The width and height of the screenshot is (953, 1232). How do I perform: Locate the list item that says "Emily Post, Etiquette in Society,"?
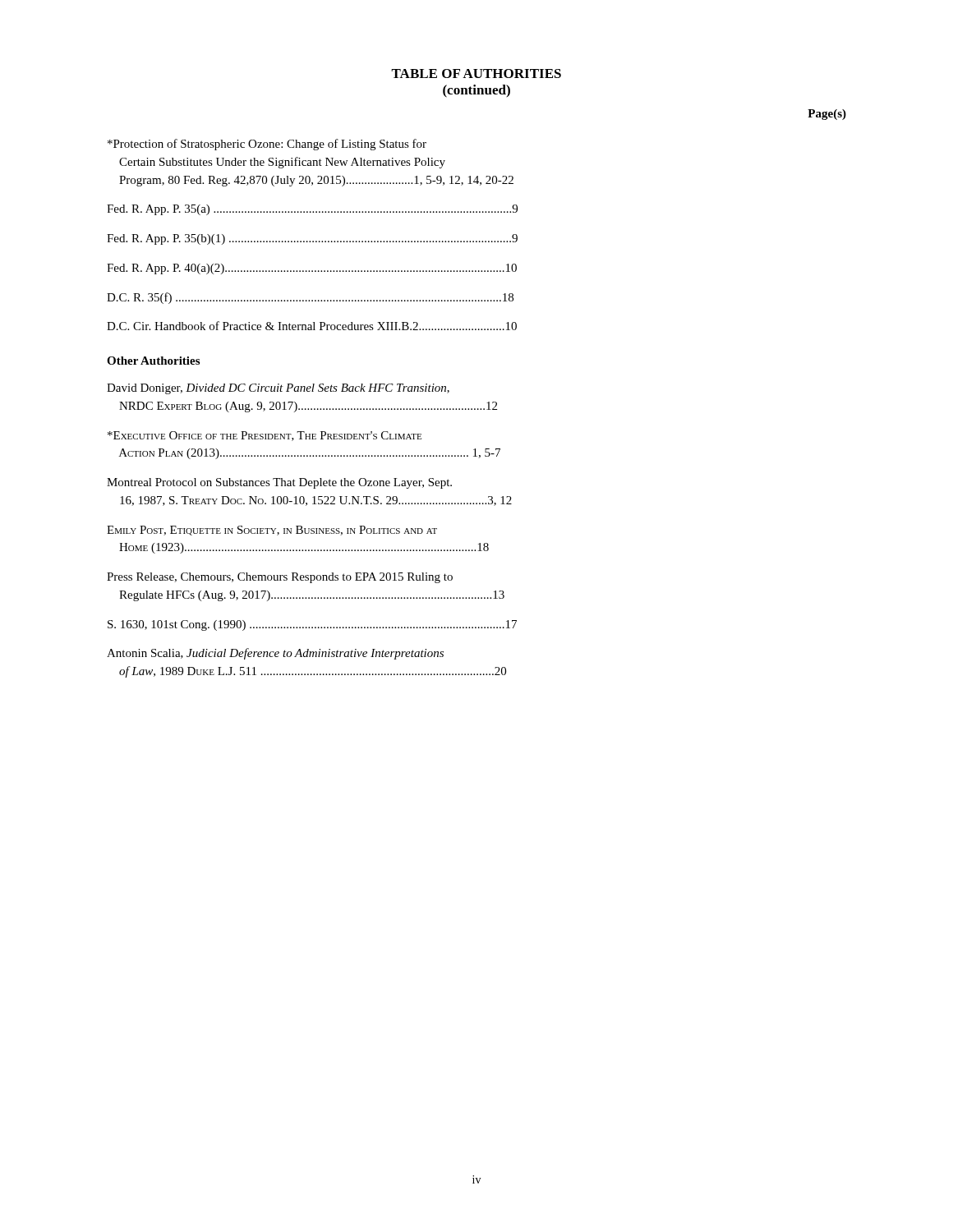[x=298, y=538]
